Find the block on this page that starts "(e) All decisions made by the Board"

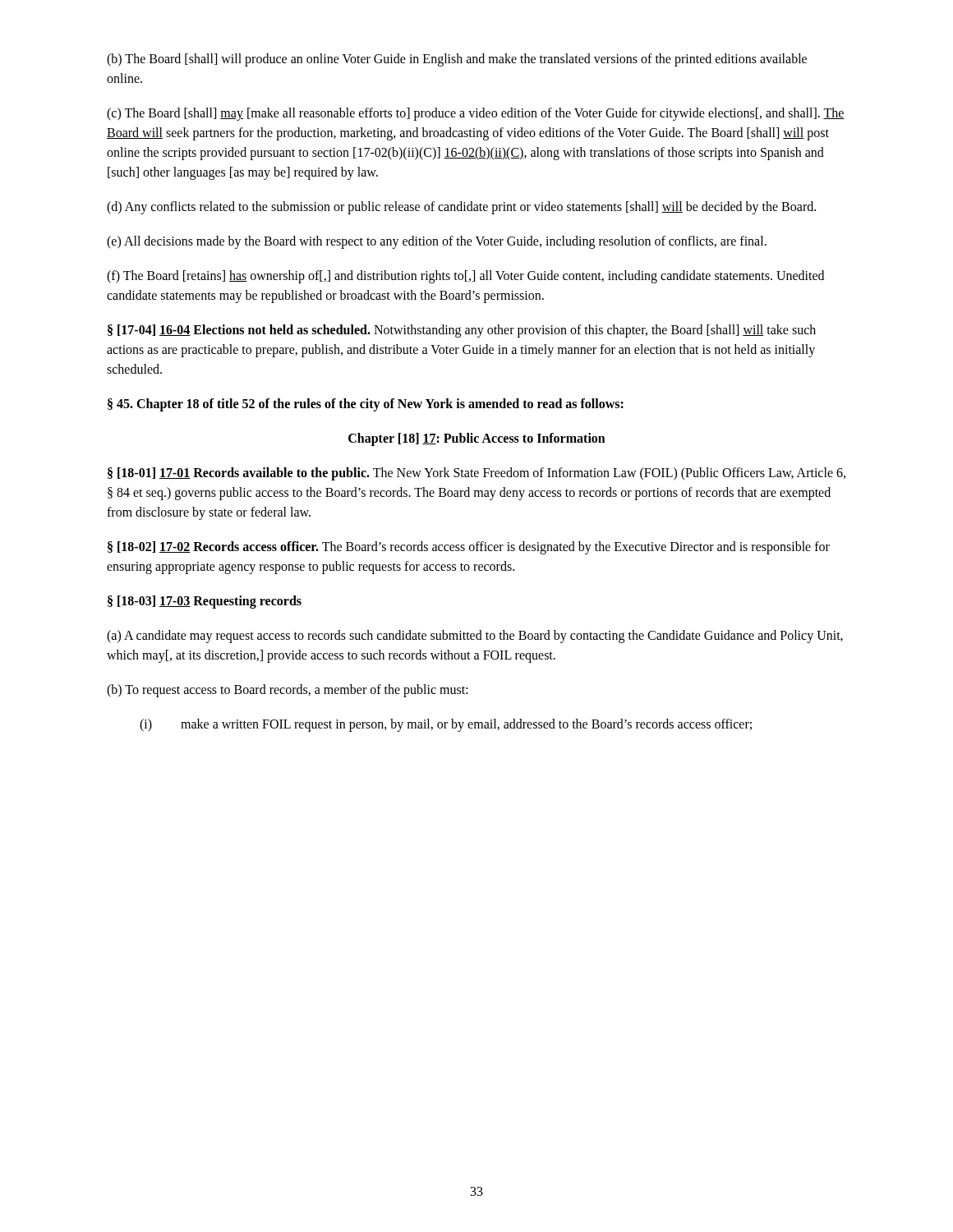437,241
